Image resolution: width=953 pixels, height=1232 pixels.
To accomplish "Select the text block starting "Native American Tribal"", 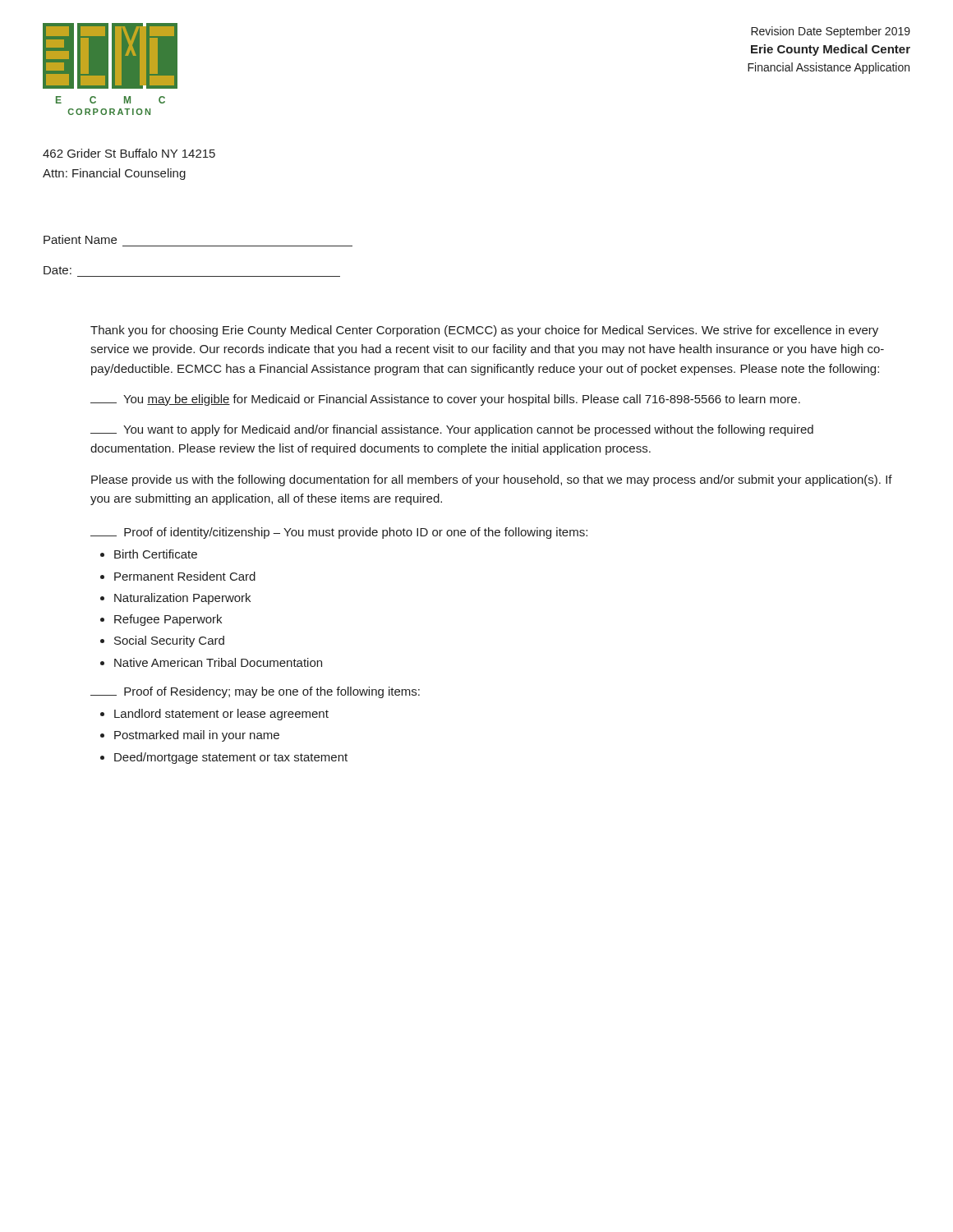I will pyautogui.click(x=218, y=662).
